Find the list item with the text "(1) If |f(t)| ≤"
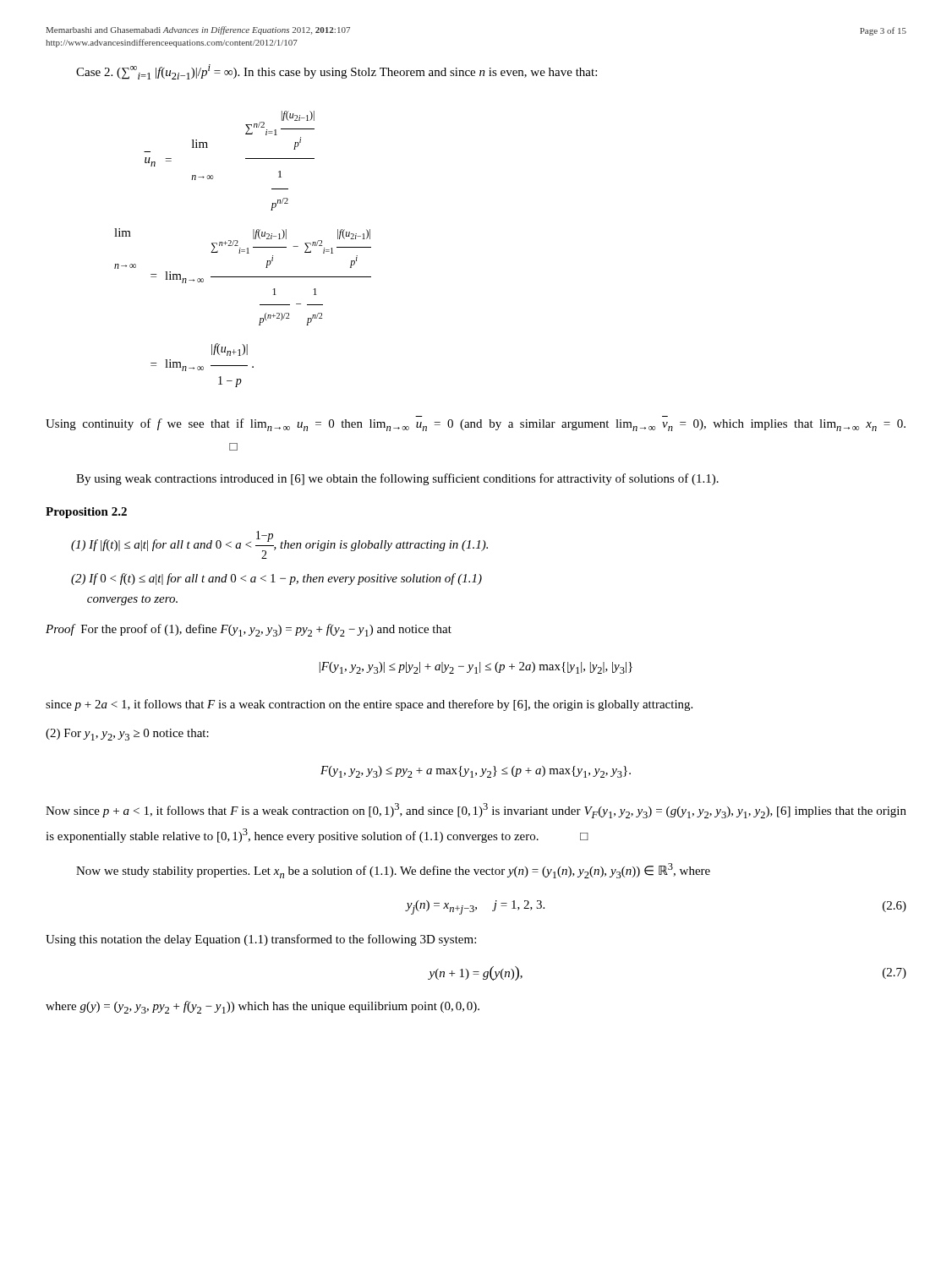The height and width of the screenshot is (1268, 952). click(x=280, y=546)
